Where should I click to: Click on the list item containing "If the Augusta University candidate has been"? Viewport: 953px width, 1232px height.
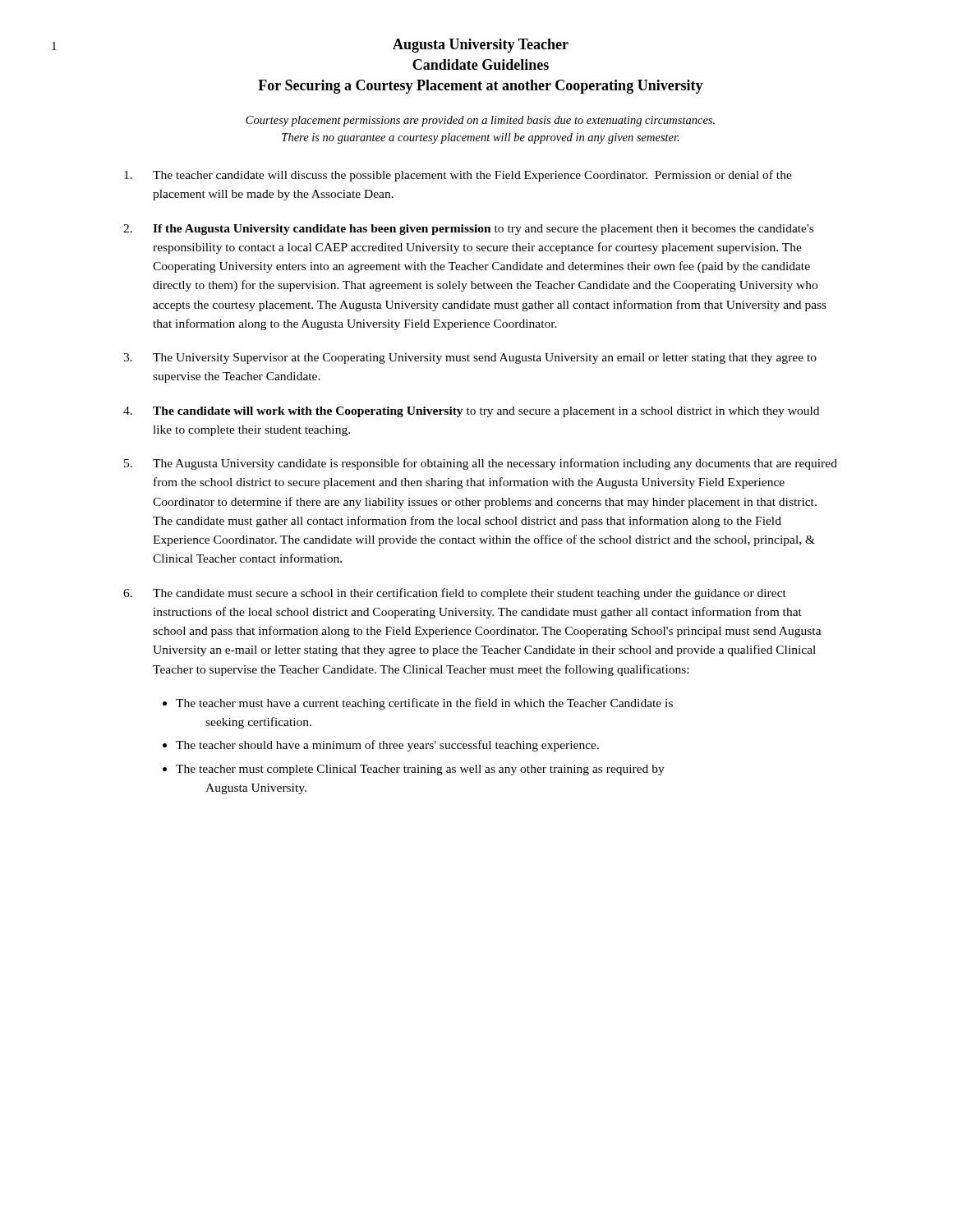(490, 275)
